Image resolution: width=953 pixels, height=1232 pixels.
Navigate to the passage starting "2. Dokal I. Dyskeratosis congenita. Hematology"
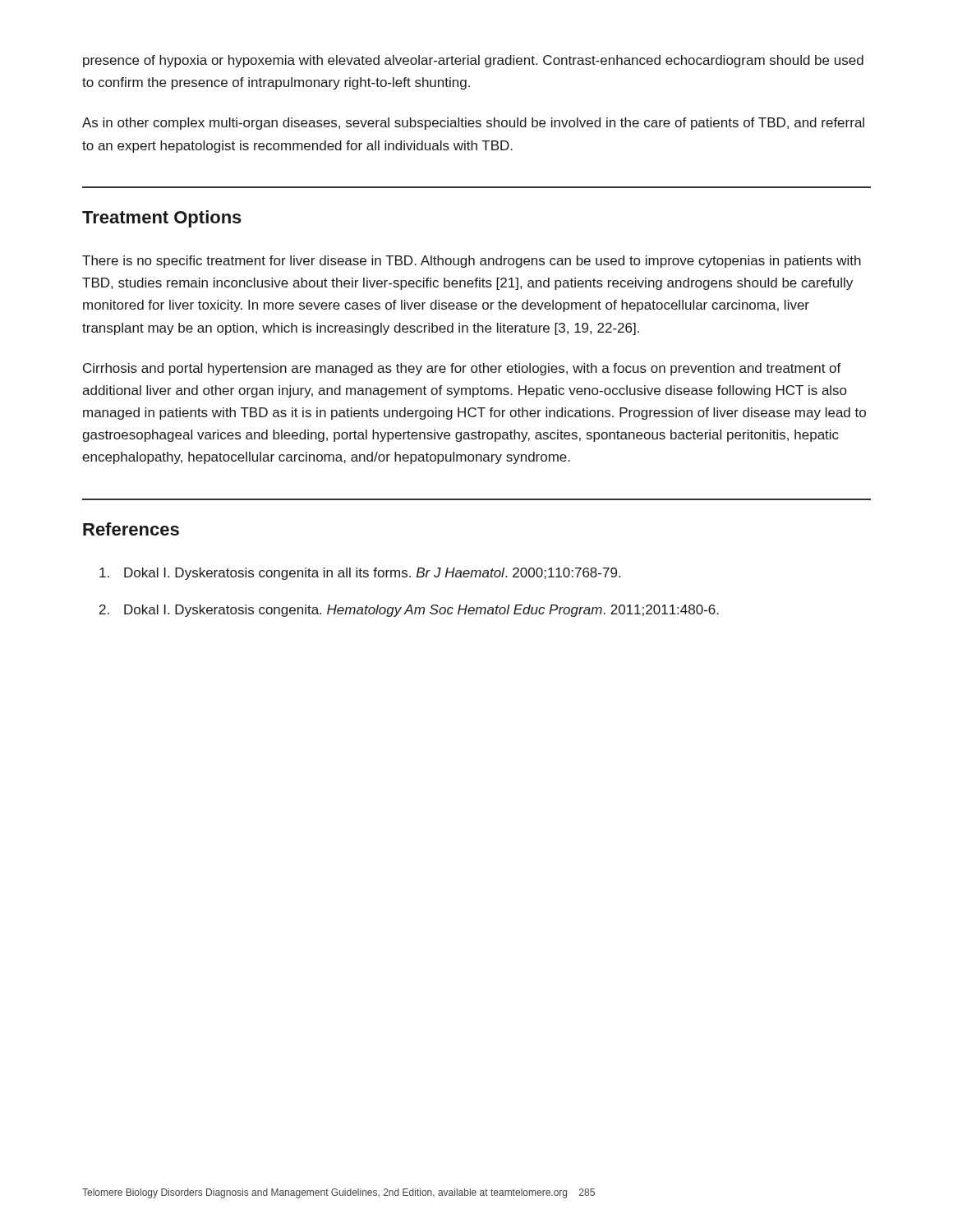click(409, 610)
